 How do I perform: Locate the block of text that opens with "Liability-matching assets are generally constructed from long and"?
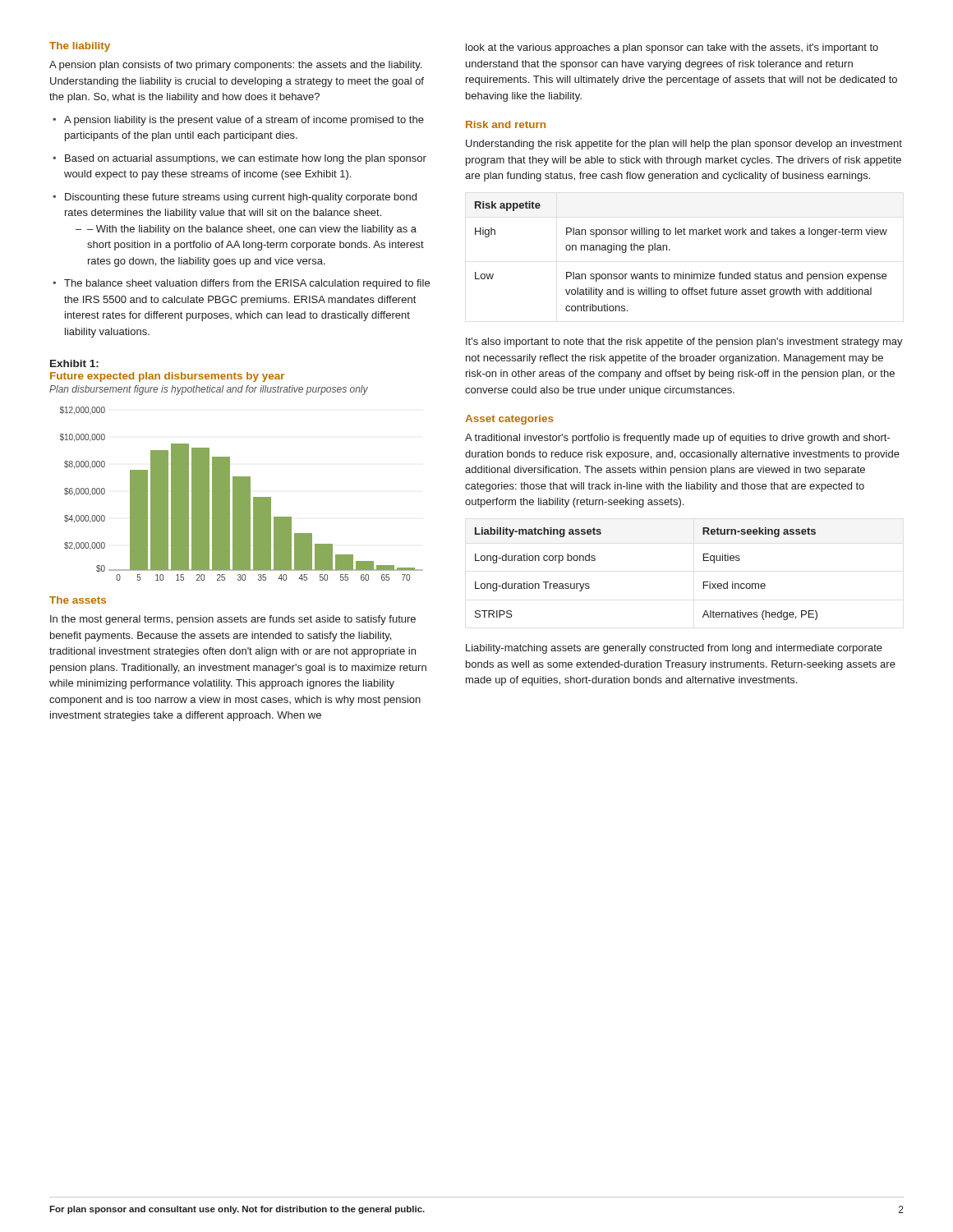684,664
